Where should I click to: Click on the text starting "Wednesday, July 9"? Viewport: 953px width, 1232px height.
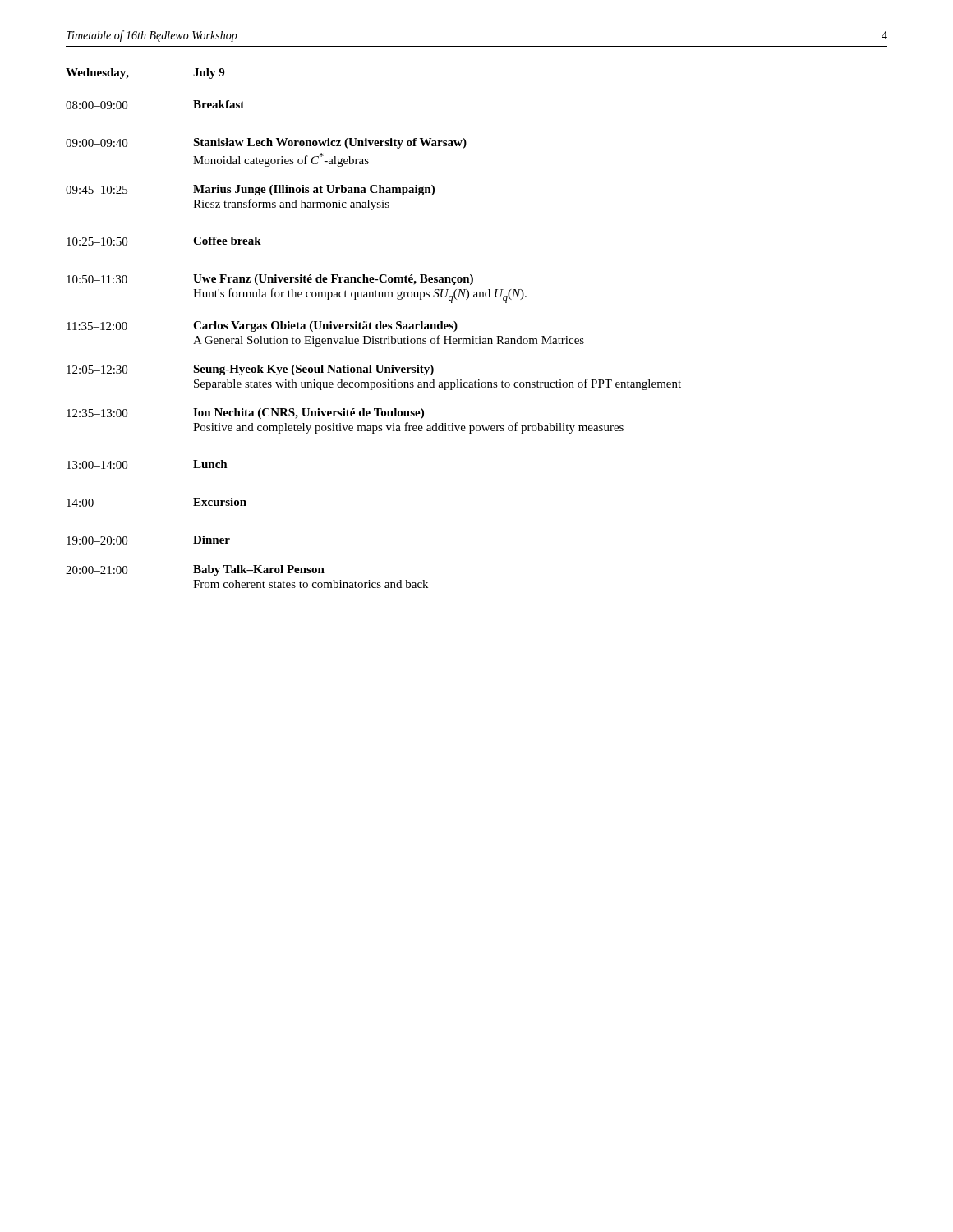97,74
